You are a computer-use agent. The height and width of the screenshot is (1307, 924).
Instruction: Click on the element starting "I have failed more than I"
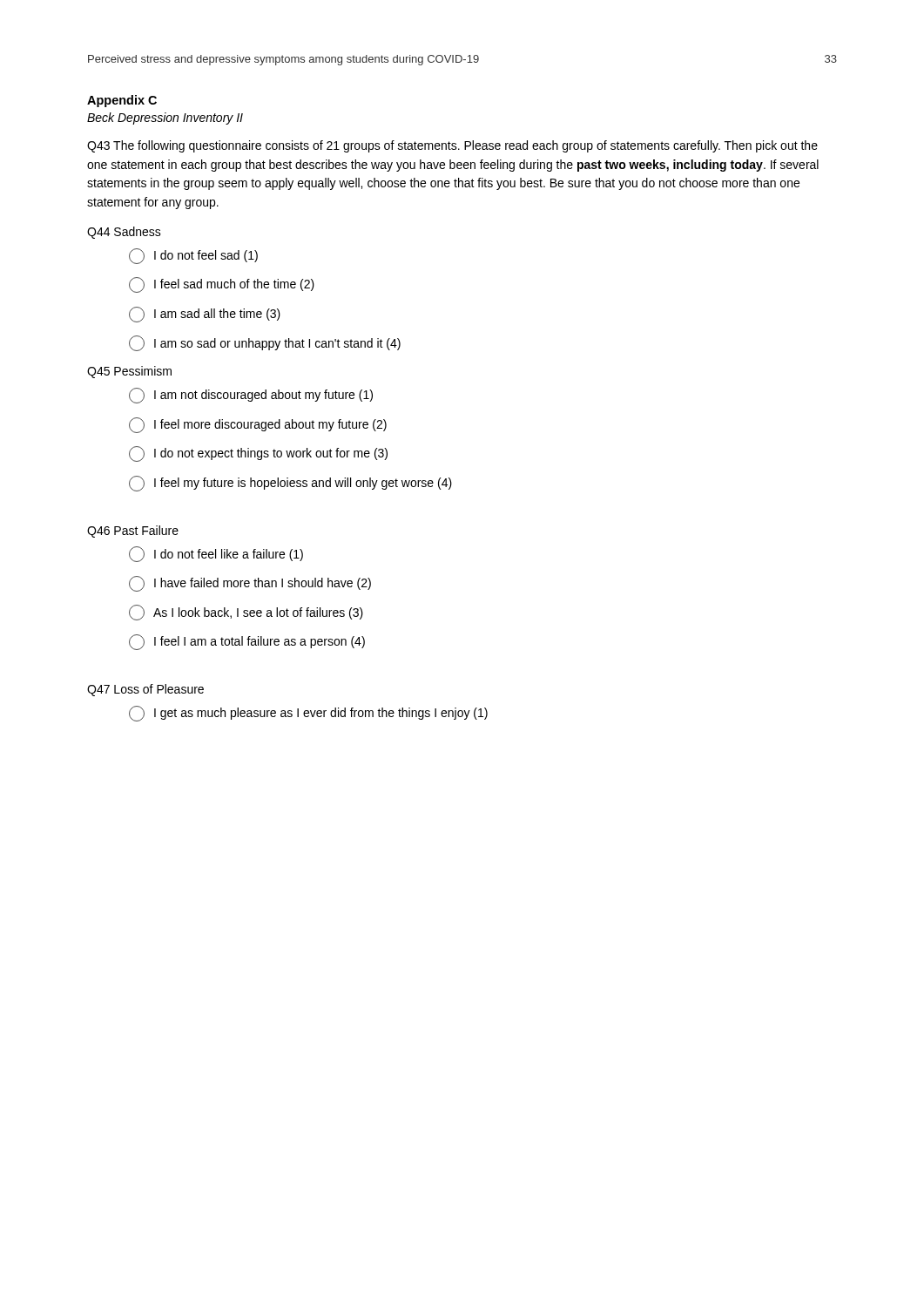tap(250, 584)
